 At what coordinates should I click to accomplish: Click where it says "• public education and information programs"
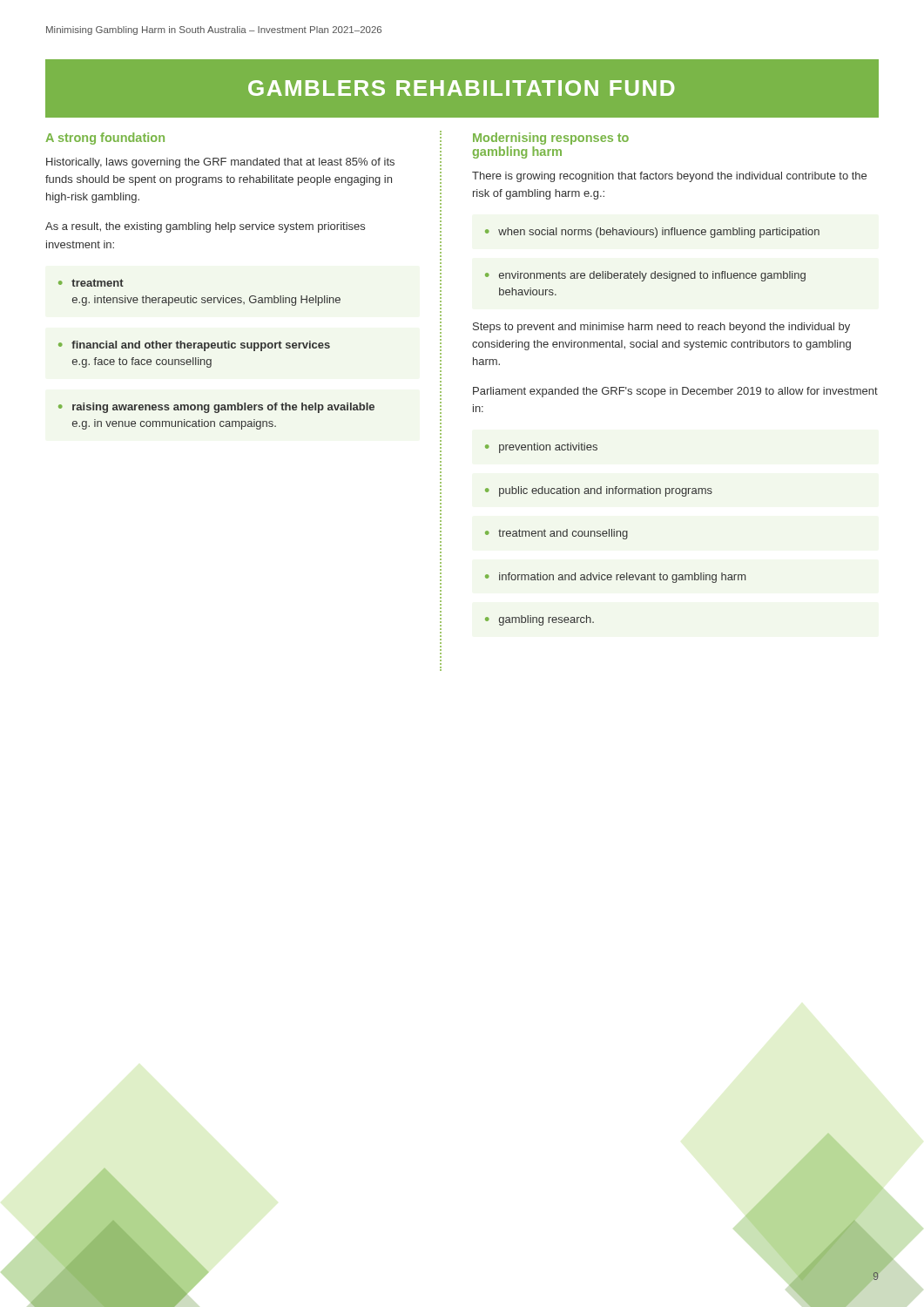598,491
